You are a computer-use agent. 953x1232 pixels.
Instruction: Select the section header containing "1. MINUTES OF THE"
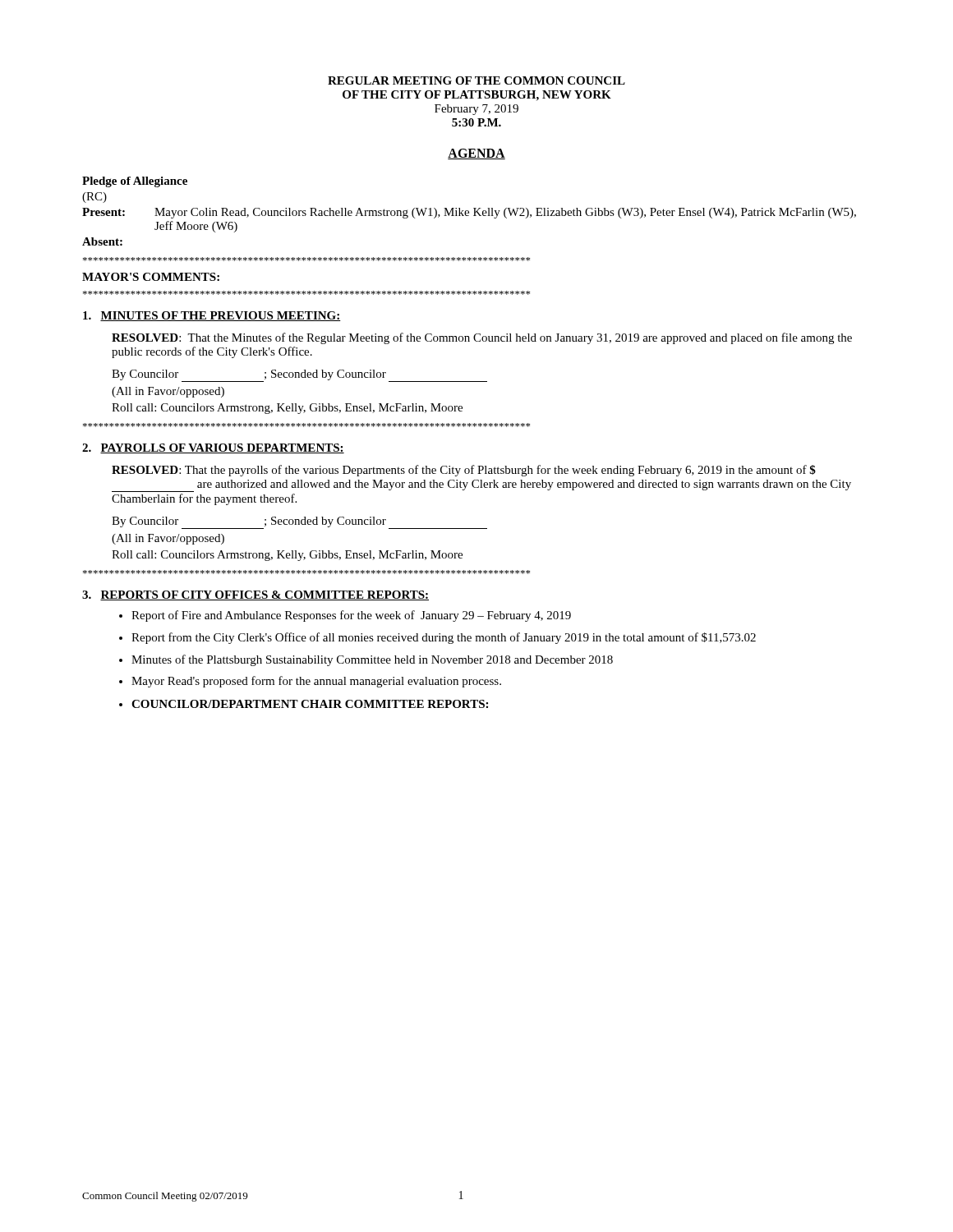tap(211, 315)
